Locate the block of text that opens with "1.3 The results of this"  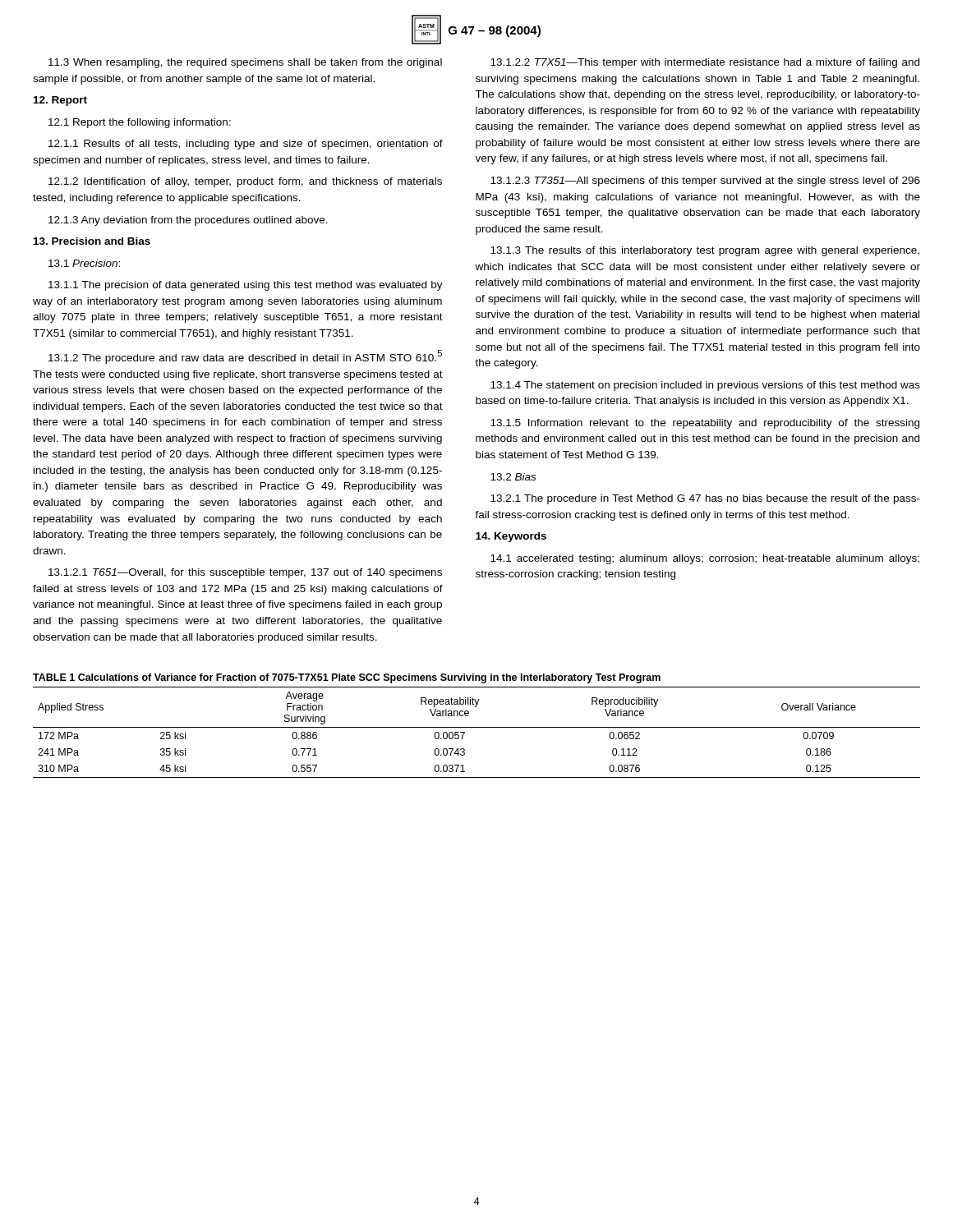point(698,307)
